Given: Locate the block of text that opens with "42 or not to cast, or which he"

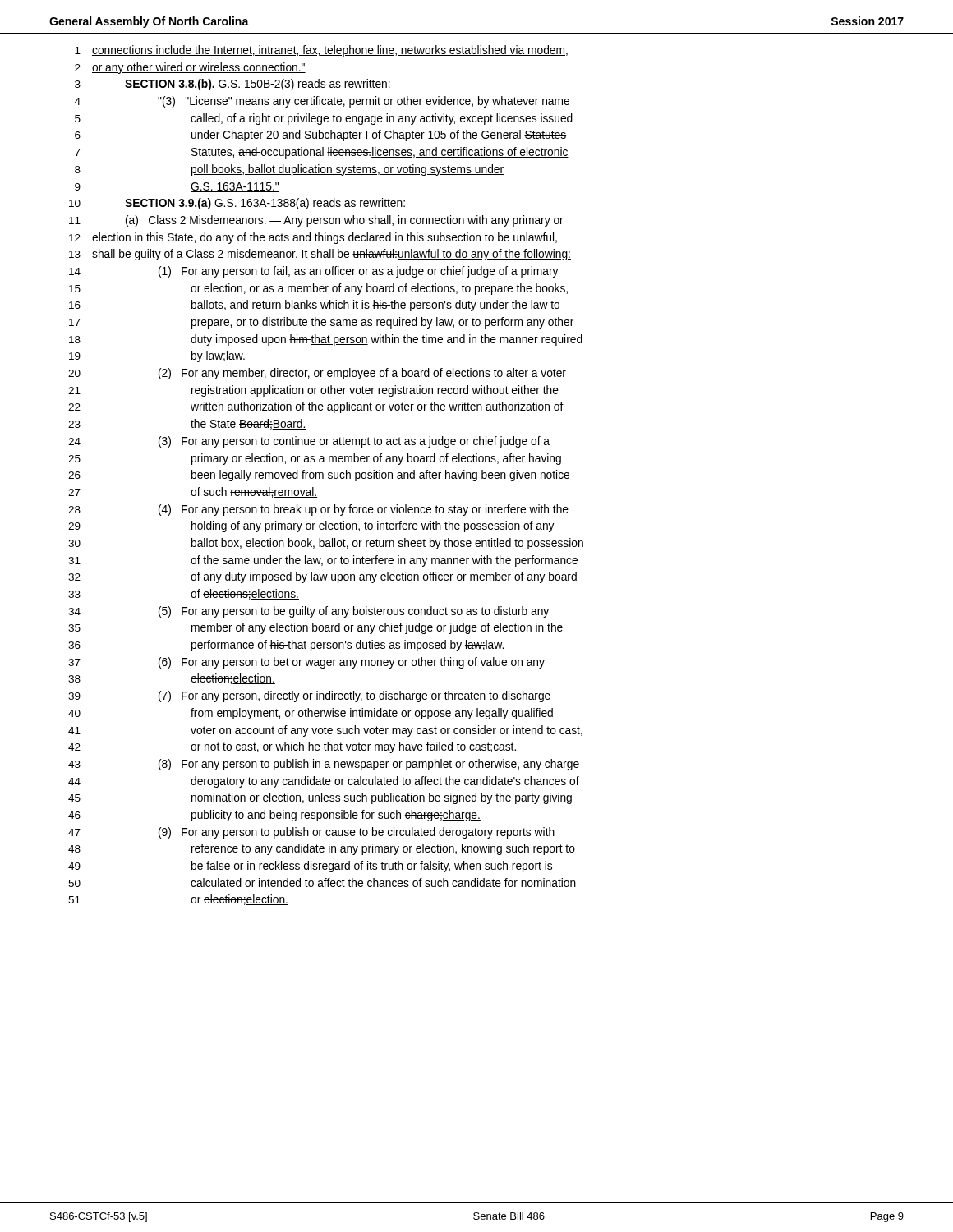Looking at the screenshot, I should pyautogui.click(x=476, y=748).
